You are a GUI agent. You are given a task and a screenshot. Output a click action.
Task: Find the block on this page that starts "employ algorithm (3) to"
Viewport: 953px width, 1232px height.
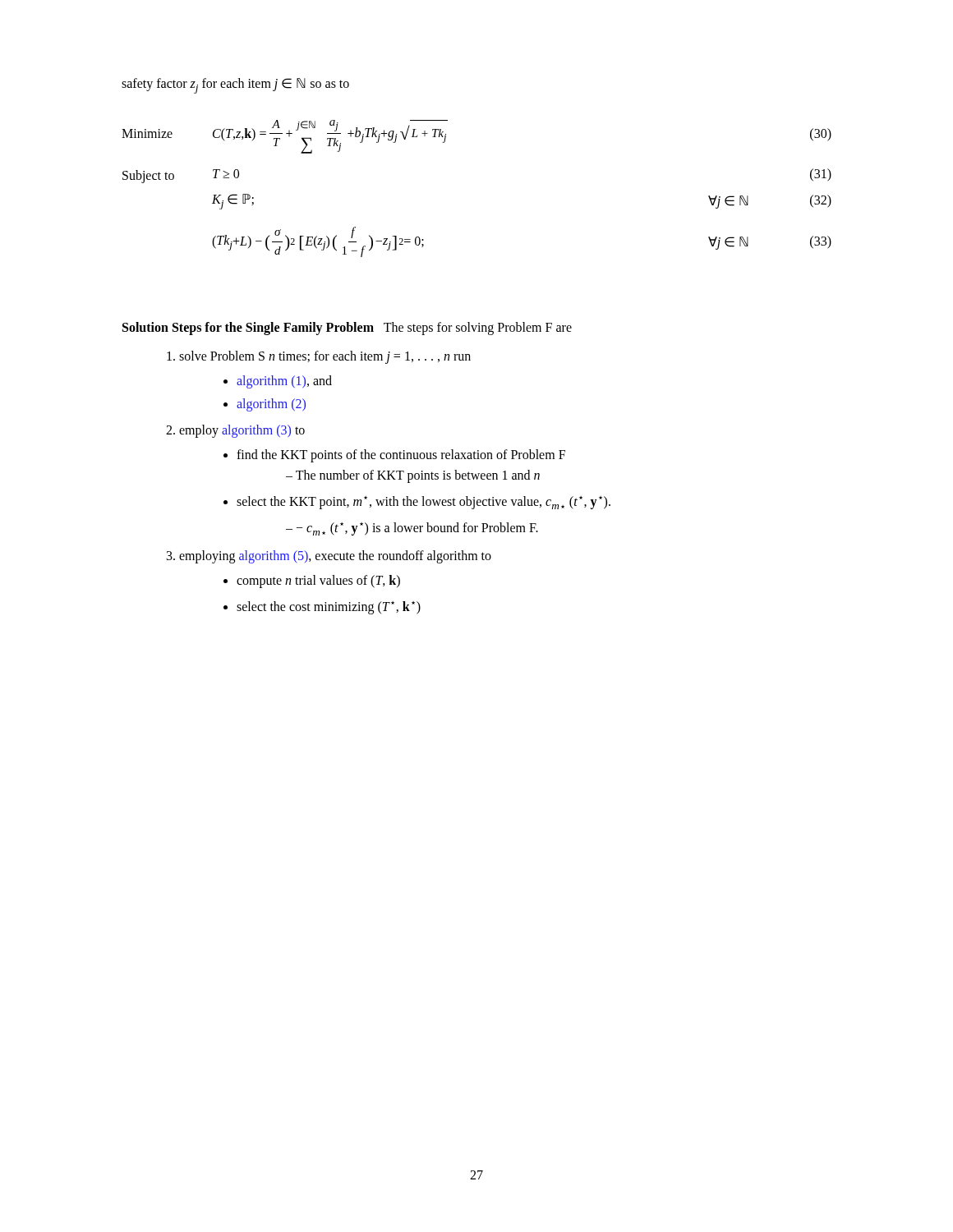(x=505, y=482)
